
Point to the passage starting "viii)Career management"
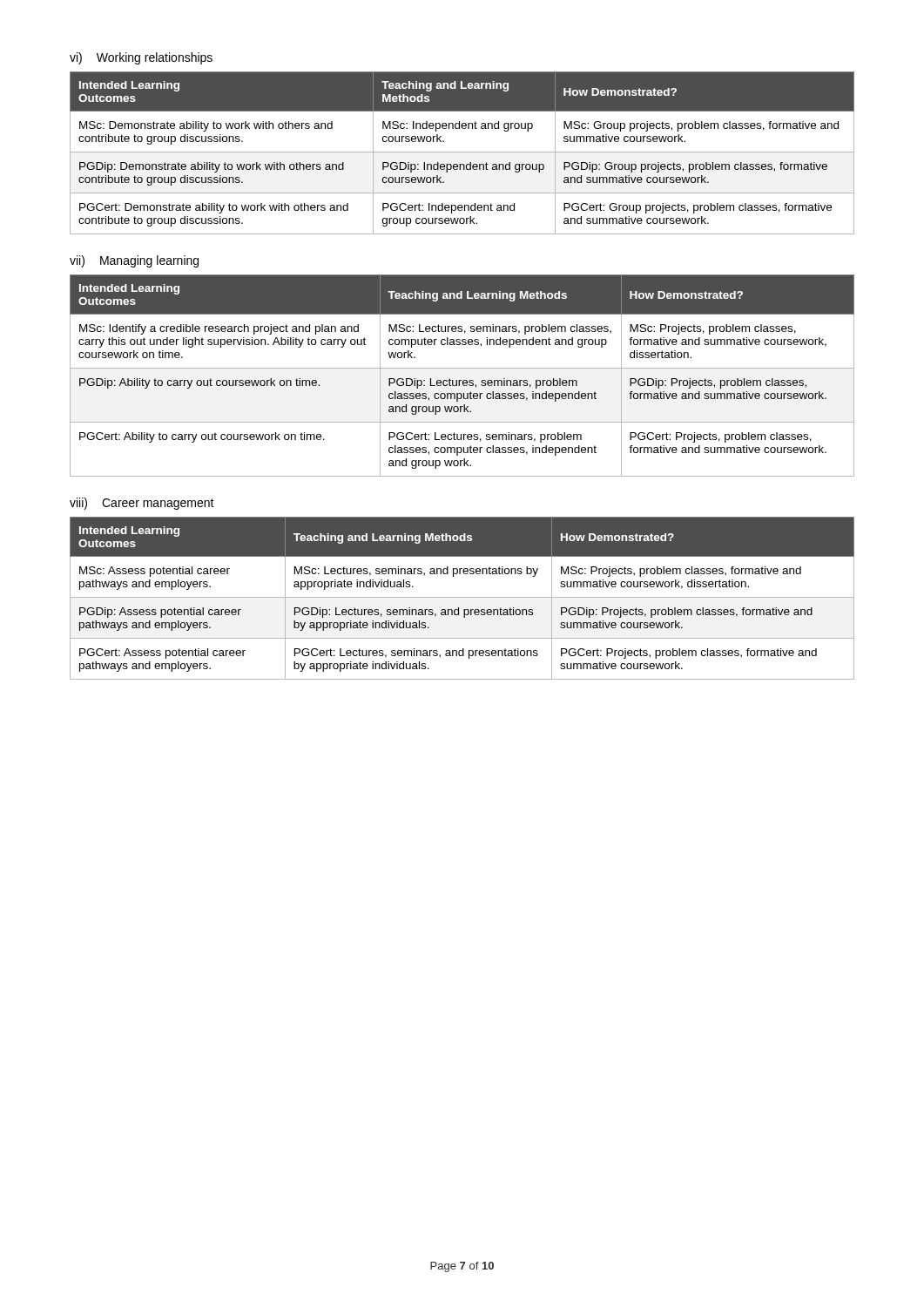142,503
